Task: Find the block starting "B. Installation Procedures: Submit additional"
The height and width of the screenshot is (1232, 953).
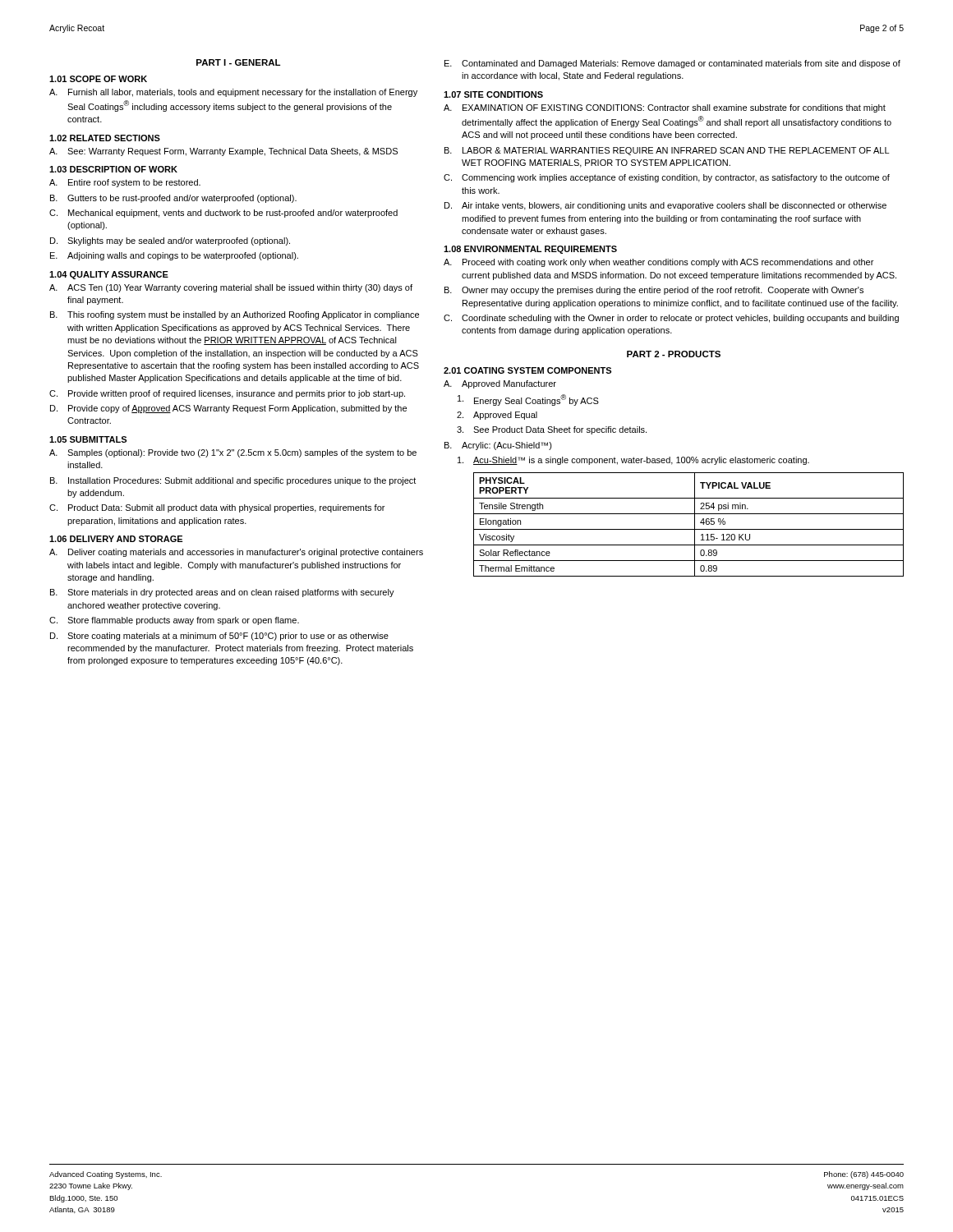Action: pyautogui.click(x=238, y=487)
